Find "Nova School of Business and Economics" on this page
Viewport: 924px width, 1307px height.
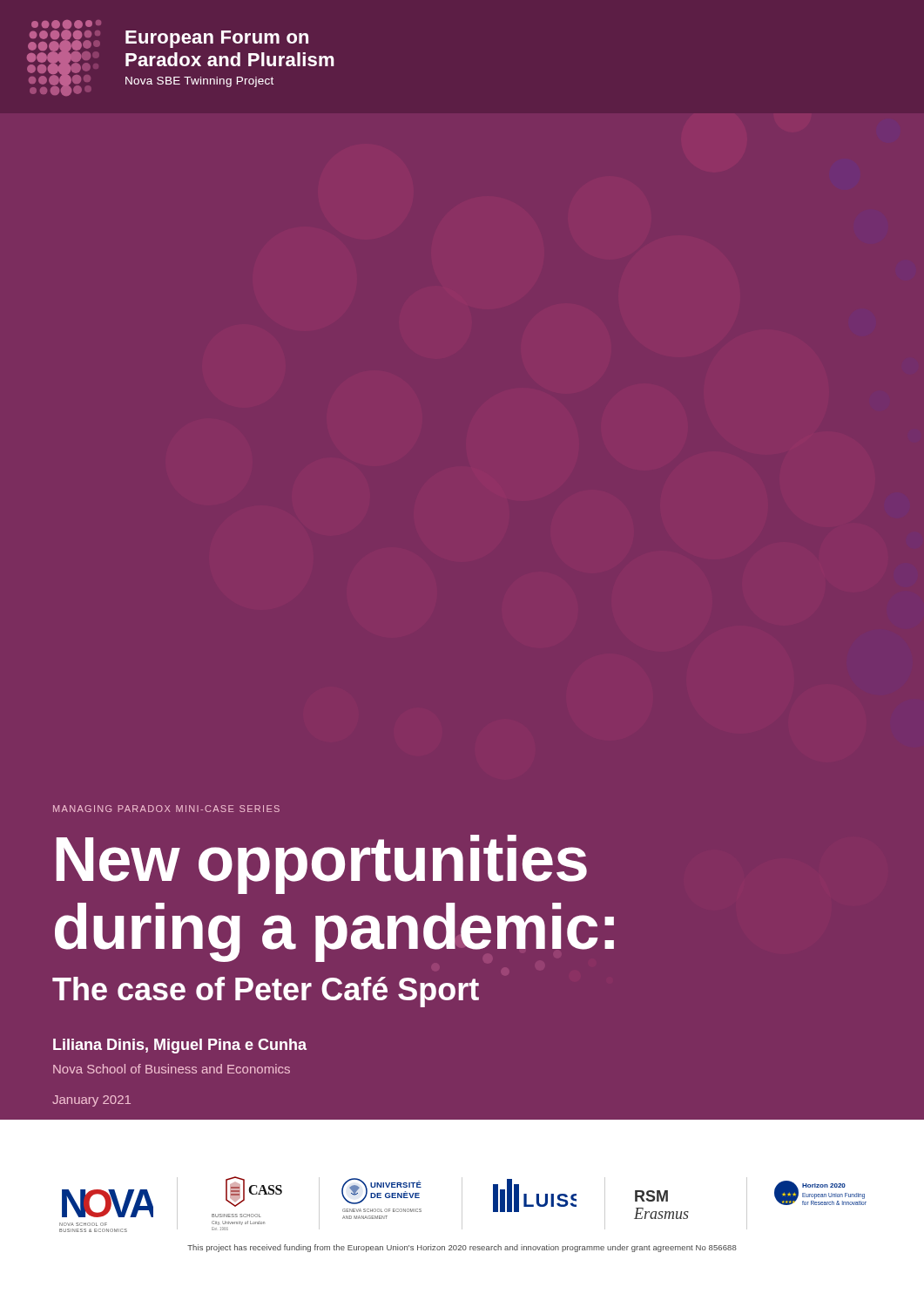(171, 1069)
